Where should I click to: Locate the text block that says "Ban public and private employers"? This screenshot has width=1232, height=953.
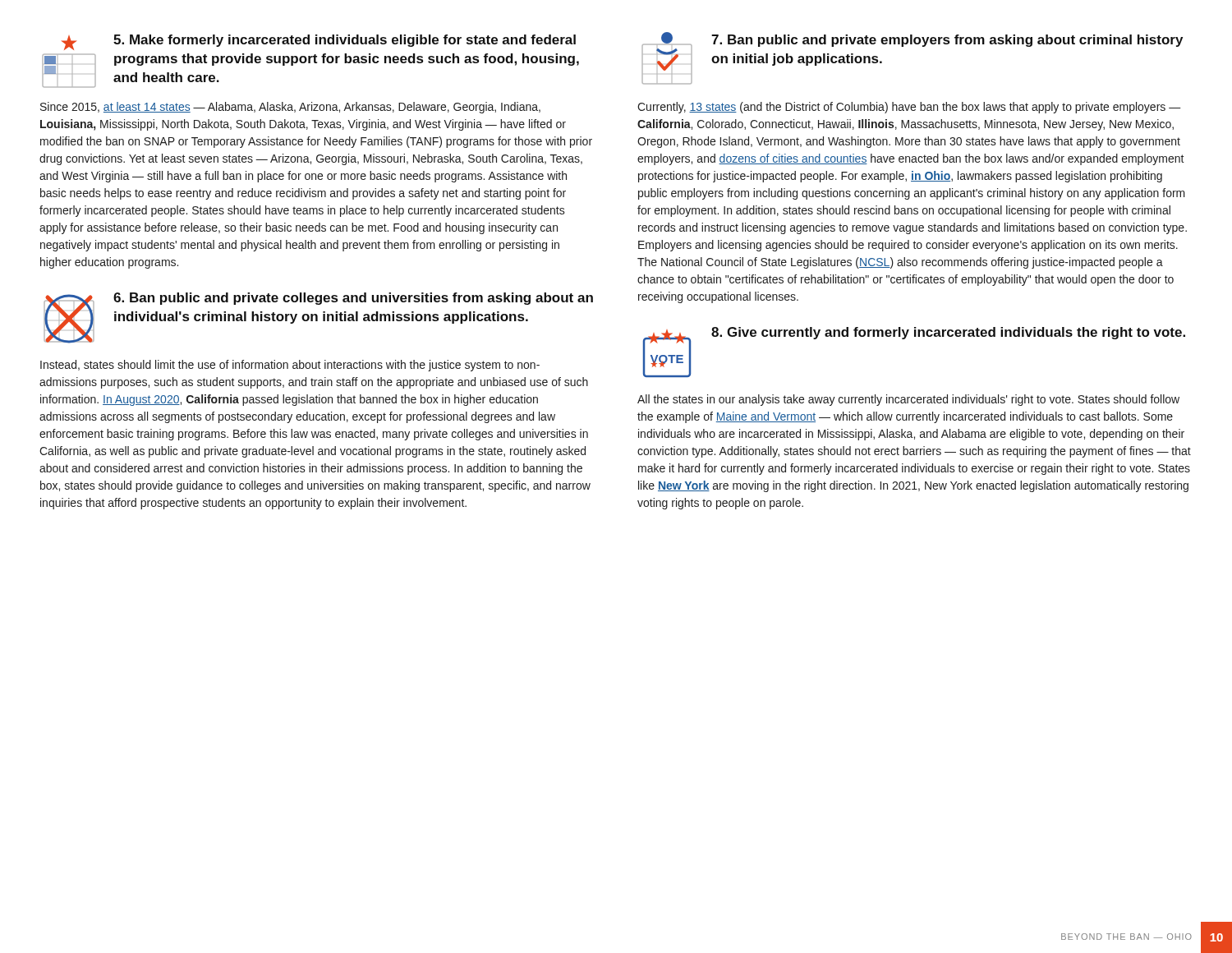(x=915, y=168)
